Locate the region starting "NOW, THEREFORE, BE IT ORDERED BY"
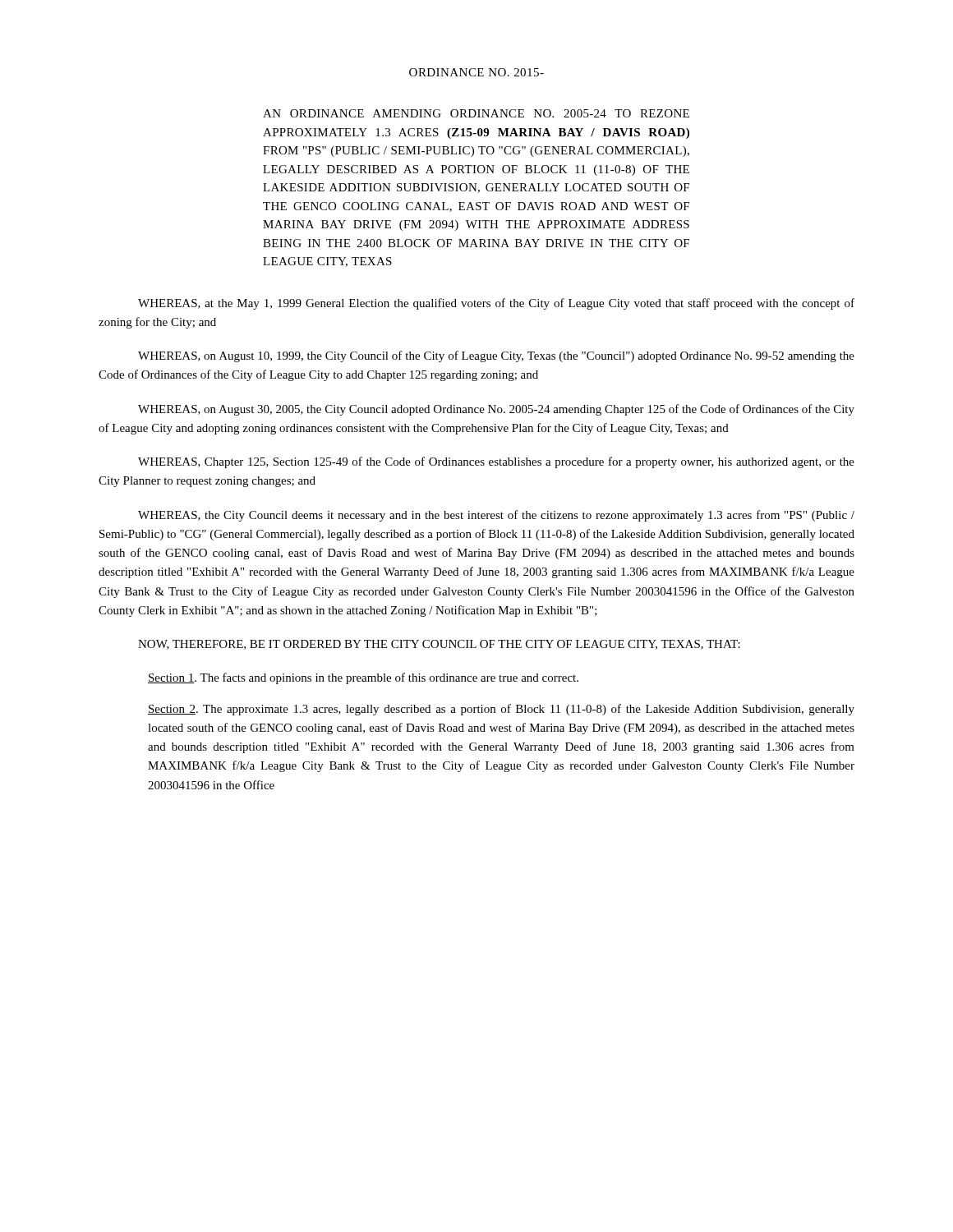The width and height of the screenshot is (953, 1232). pyautogui.click(x=439, y=644)
